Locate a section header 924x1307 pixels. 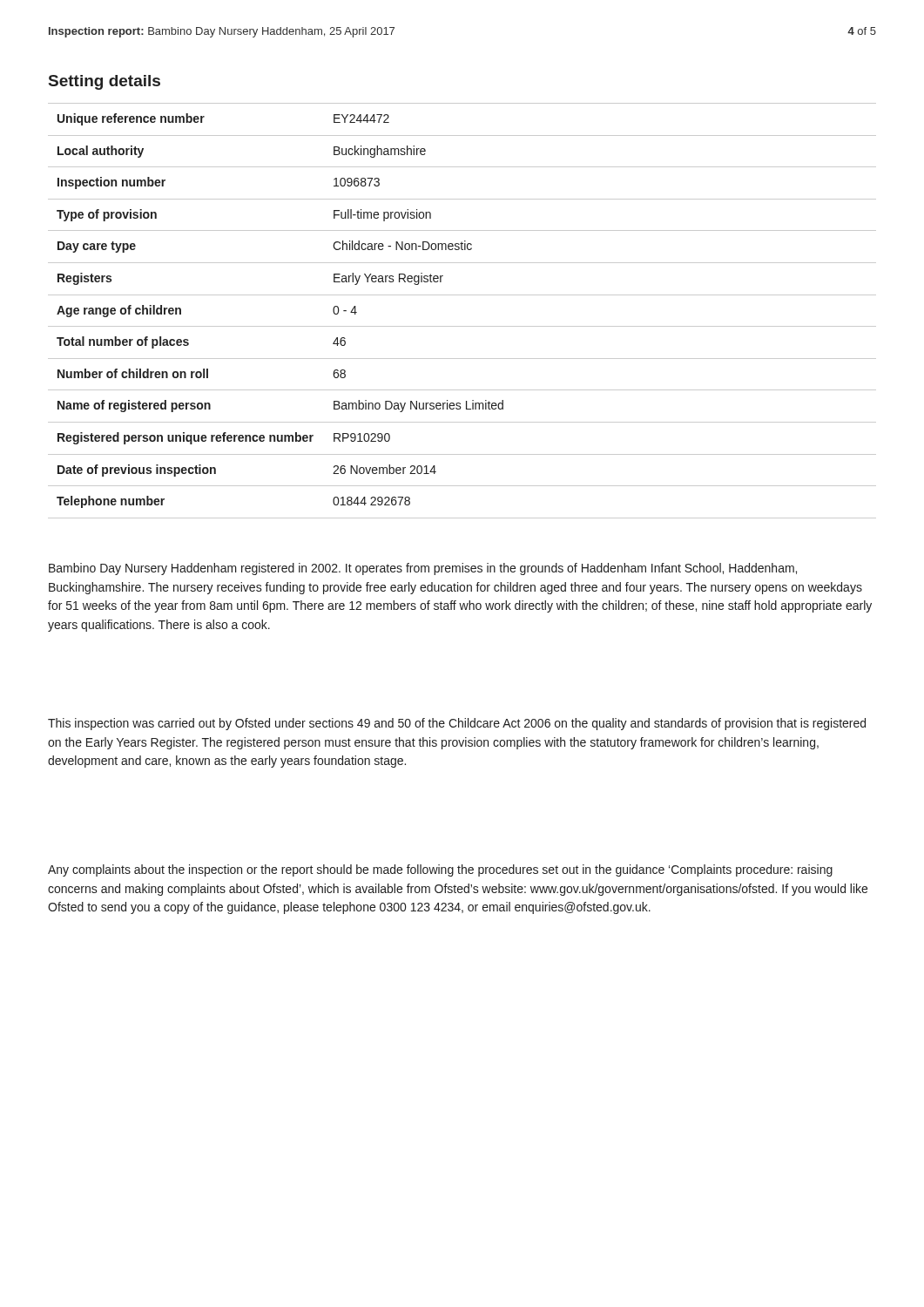click(x=104, y=81)
